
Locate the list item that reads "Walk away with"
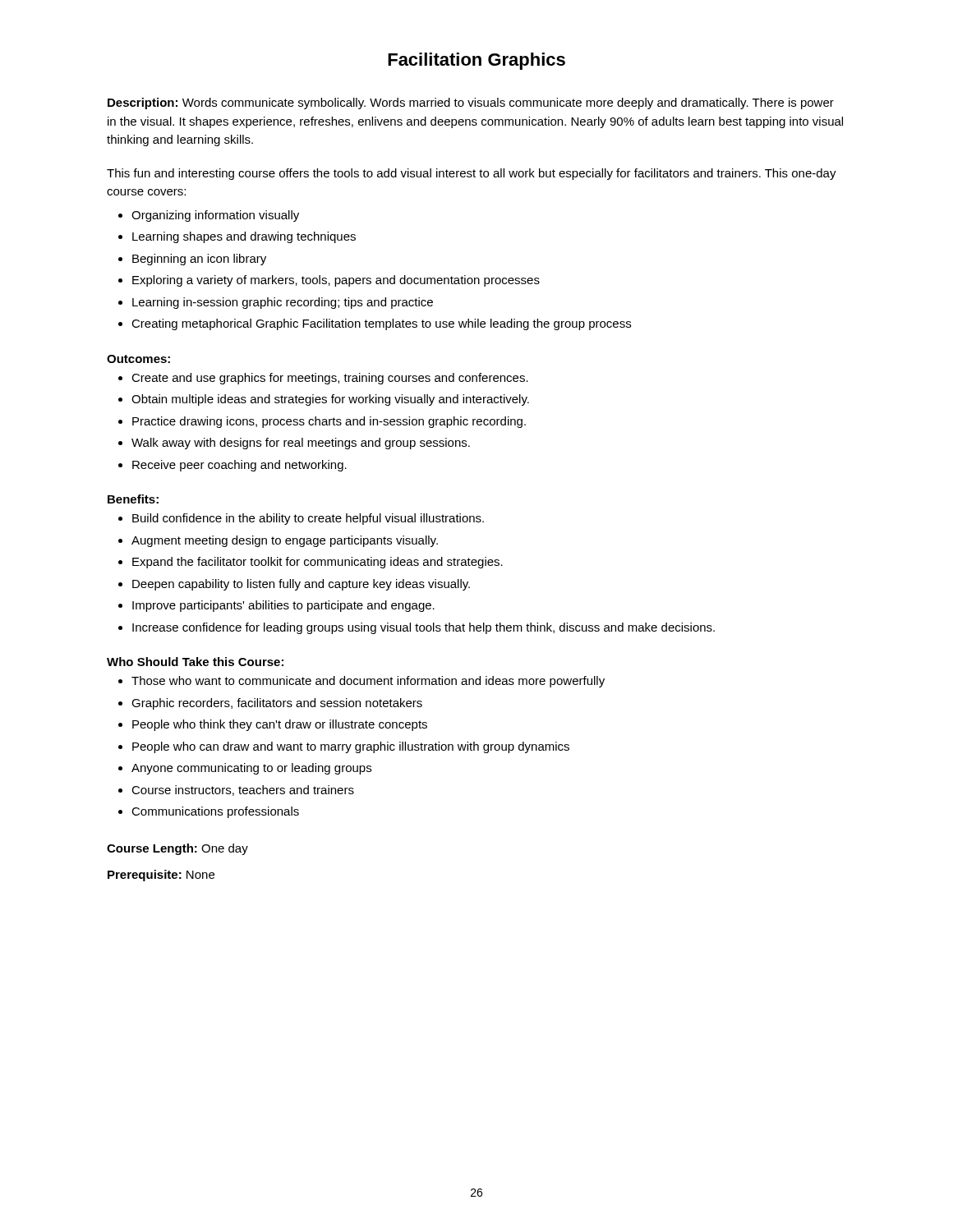point(301,442)
